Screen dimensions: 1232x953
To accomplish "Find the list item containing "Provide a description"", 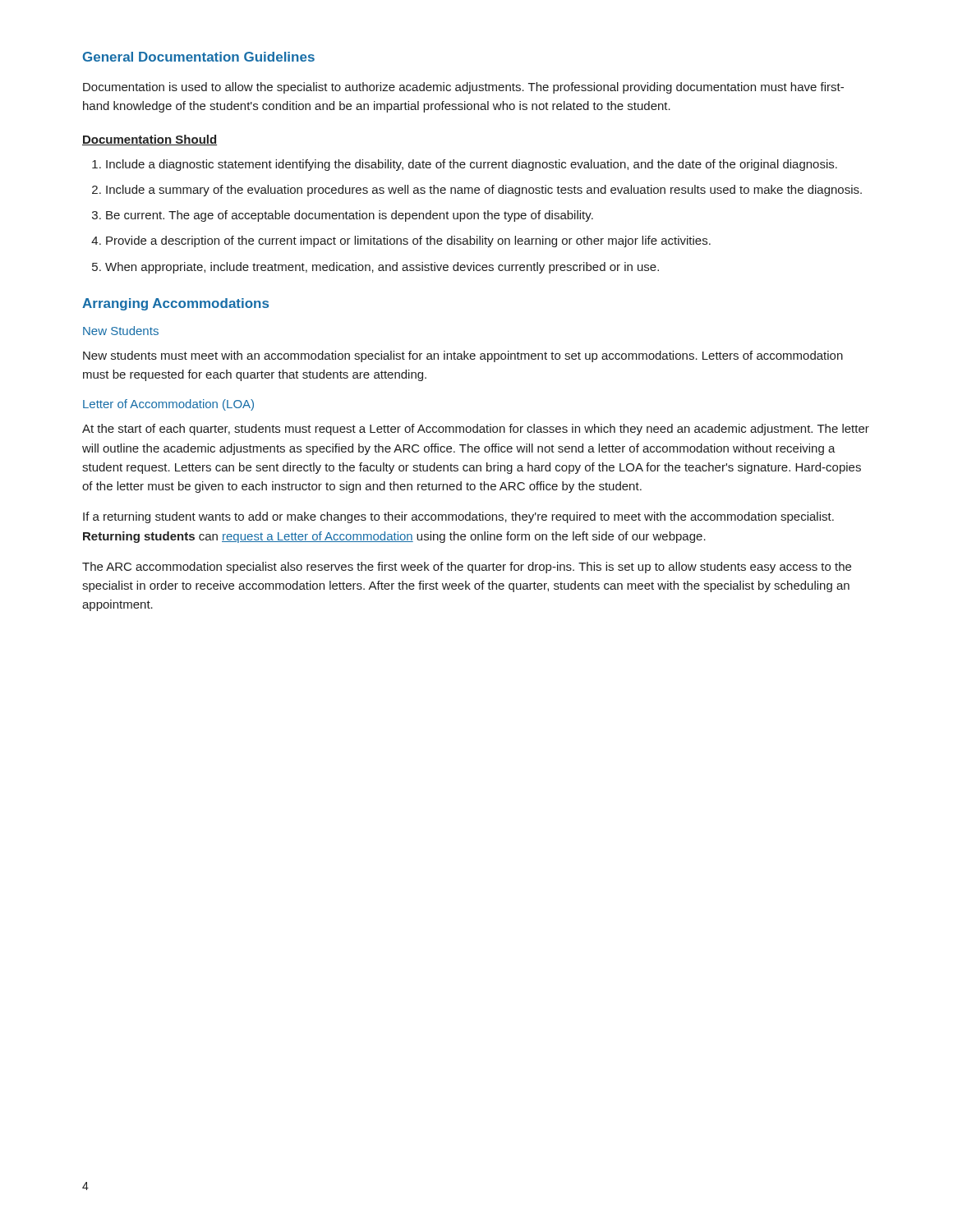I will point(408,240).
